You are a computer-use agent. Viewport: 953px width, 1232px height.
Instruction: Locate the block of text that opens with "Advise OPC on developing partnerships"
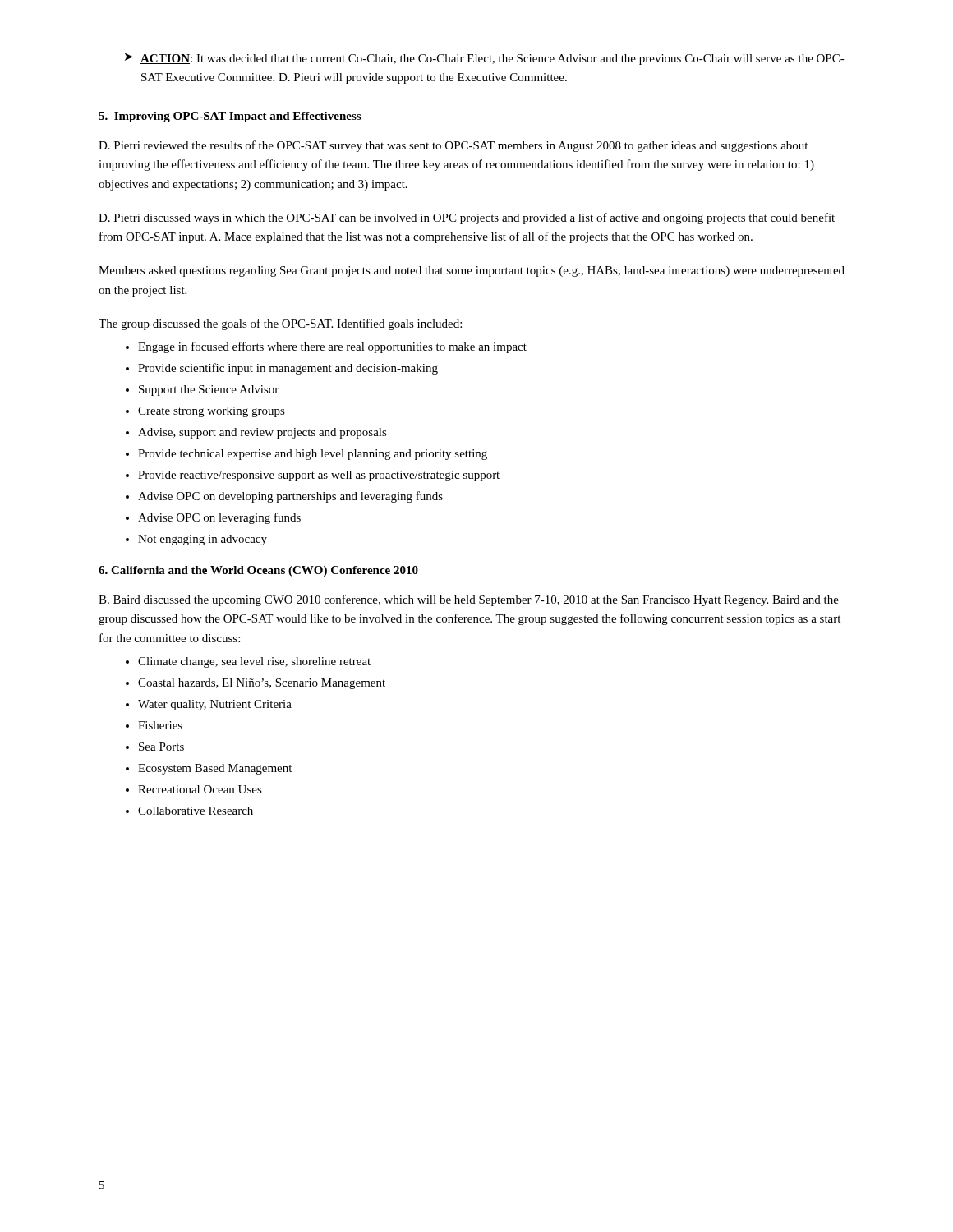click(290, 496)
